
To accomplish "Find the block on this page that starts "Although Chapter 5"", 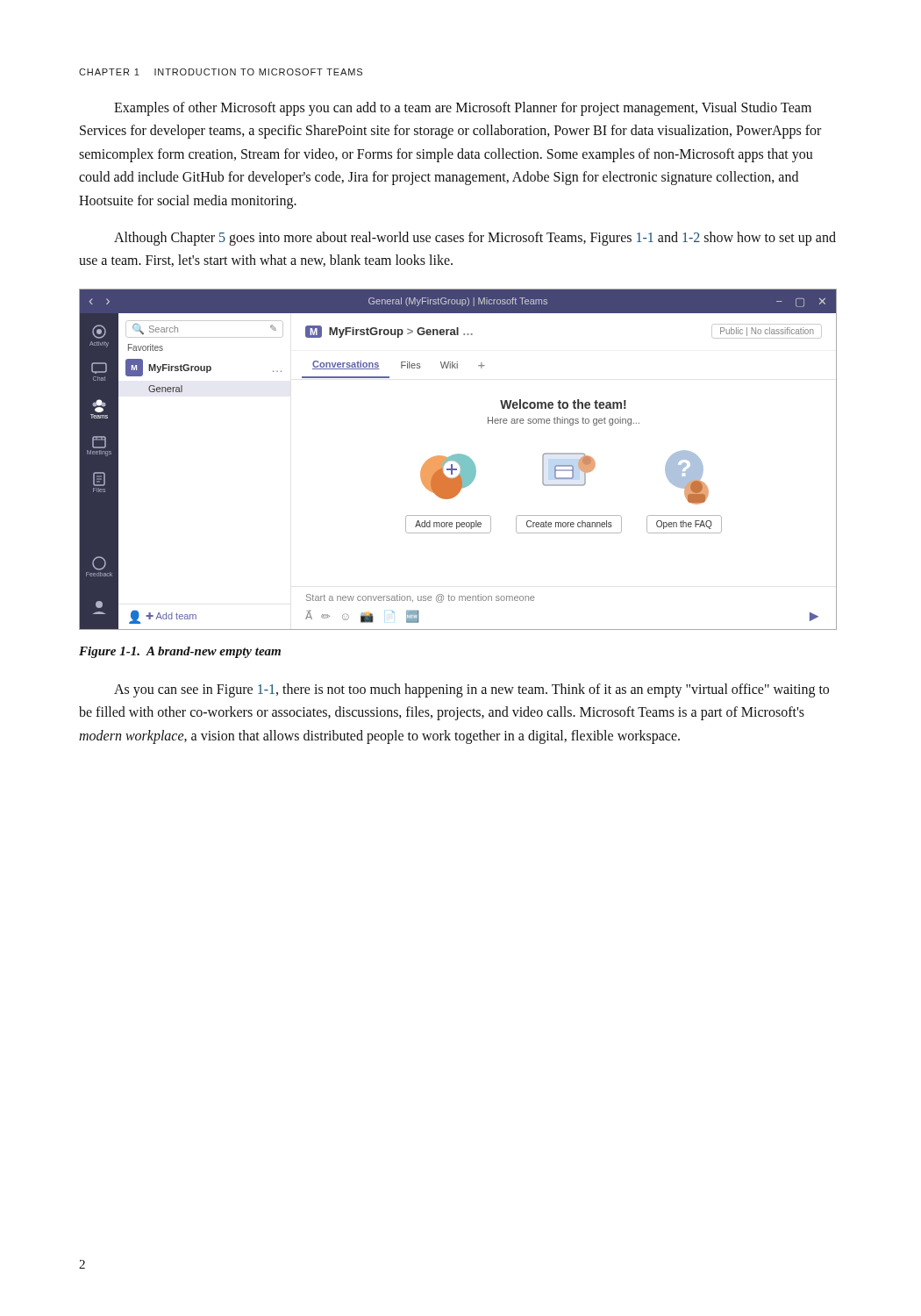I will (x=460, y=250).
